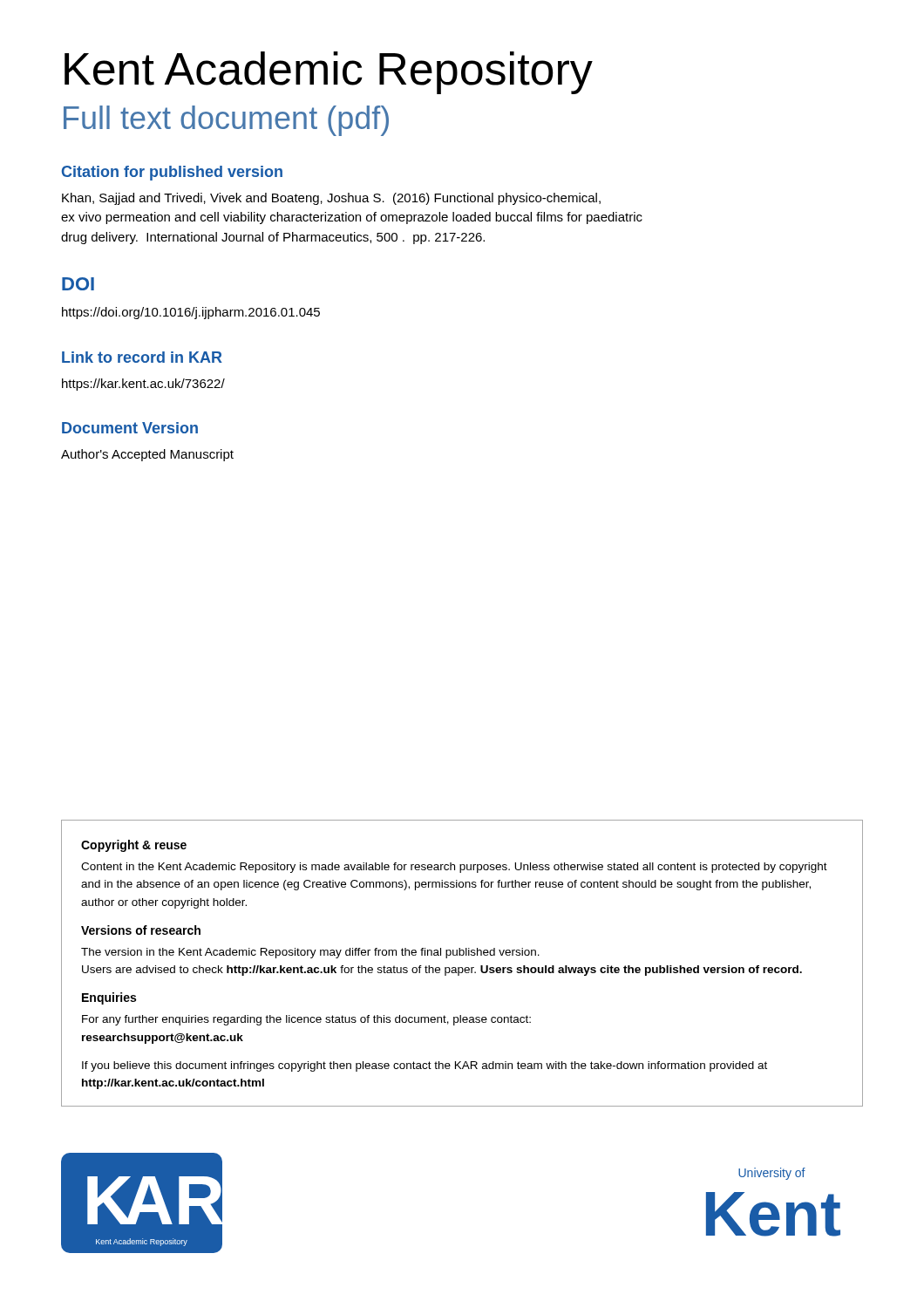The height and width of the screenshot is (1308, 924).
Task: Locate the title that reads "Full text document (pdf)"
Action: click(226, 121)
